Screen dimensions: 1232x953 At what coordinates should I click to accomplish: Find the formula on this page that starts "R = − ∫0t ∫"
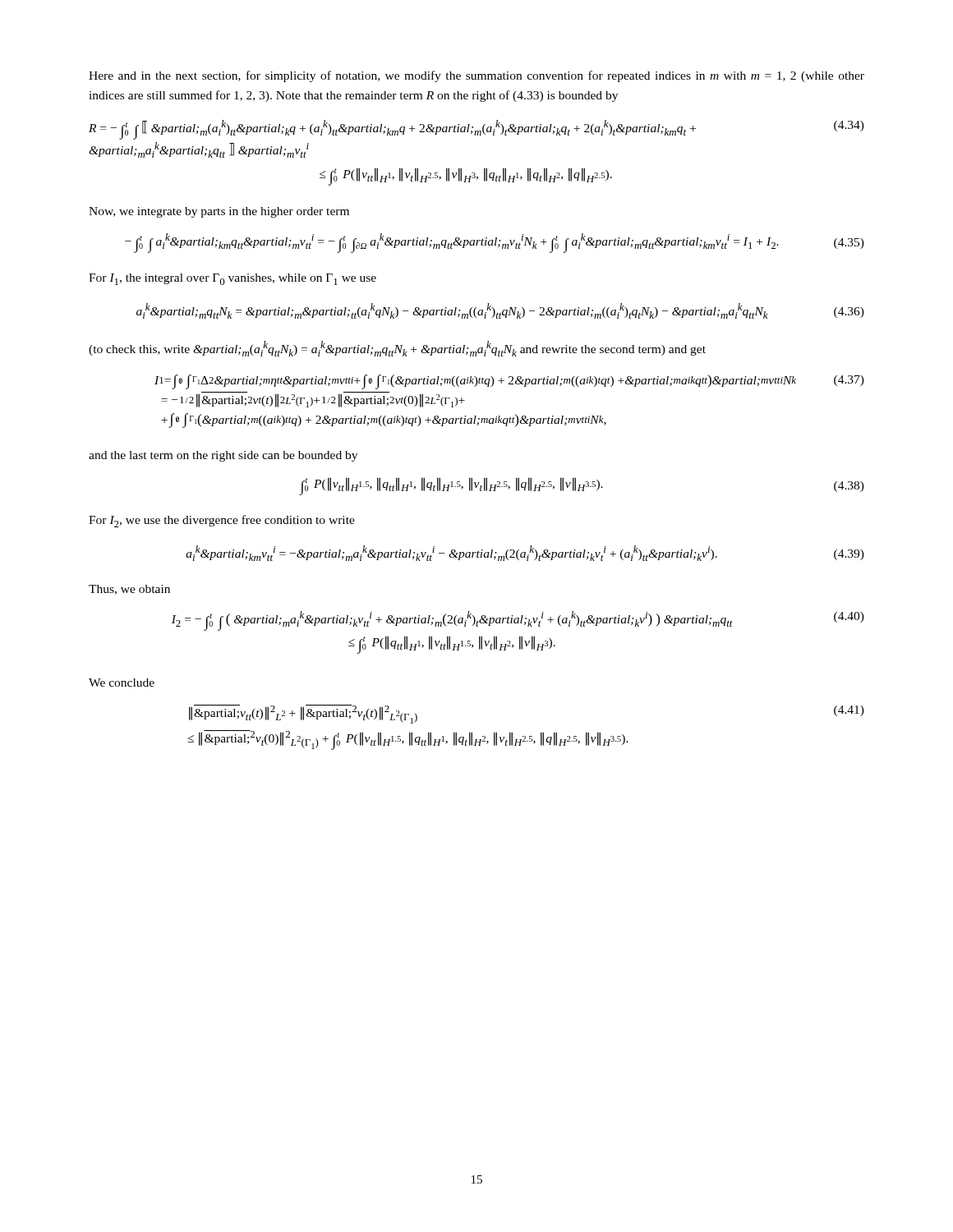pos(476,130)
